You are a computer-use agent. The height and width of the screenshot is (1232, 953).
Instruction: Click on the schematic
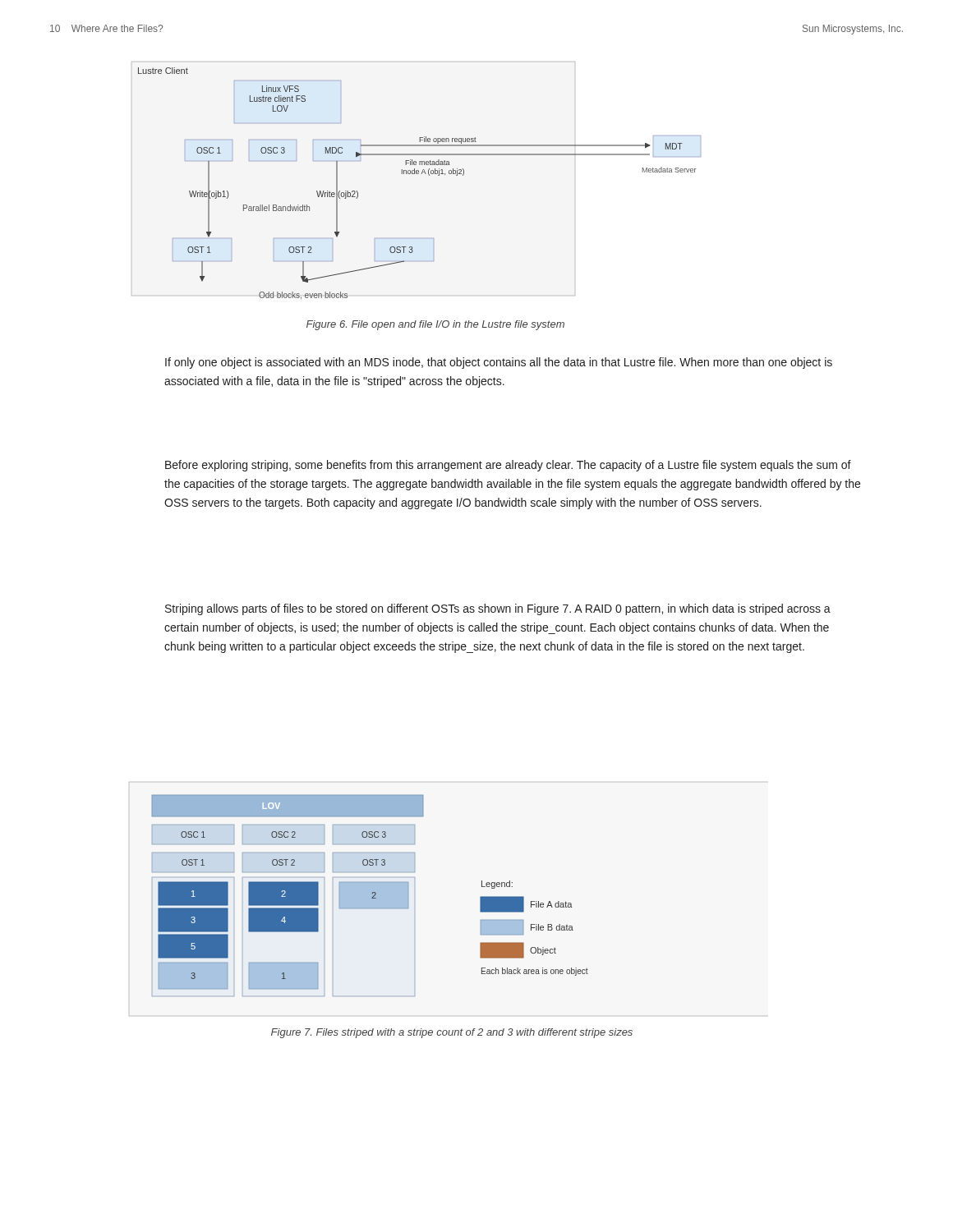coord(452,909)
